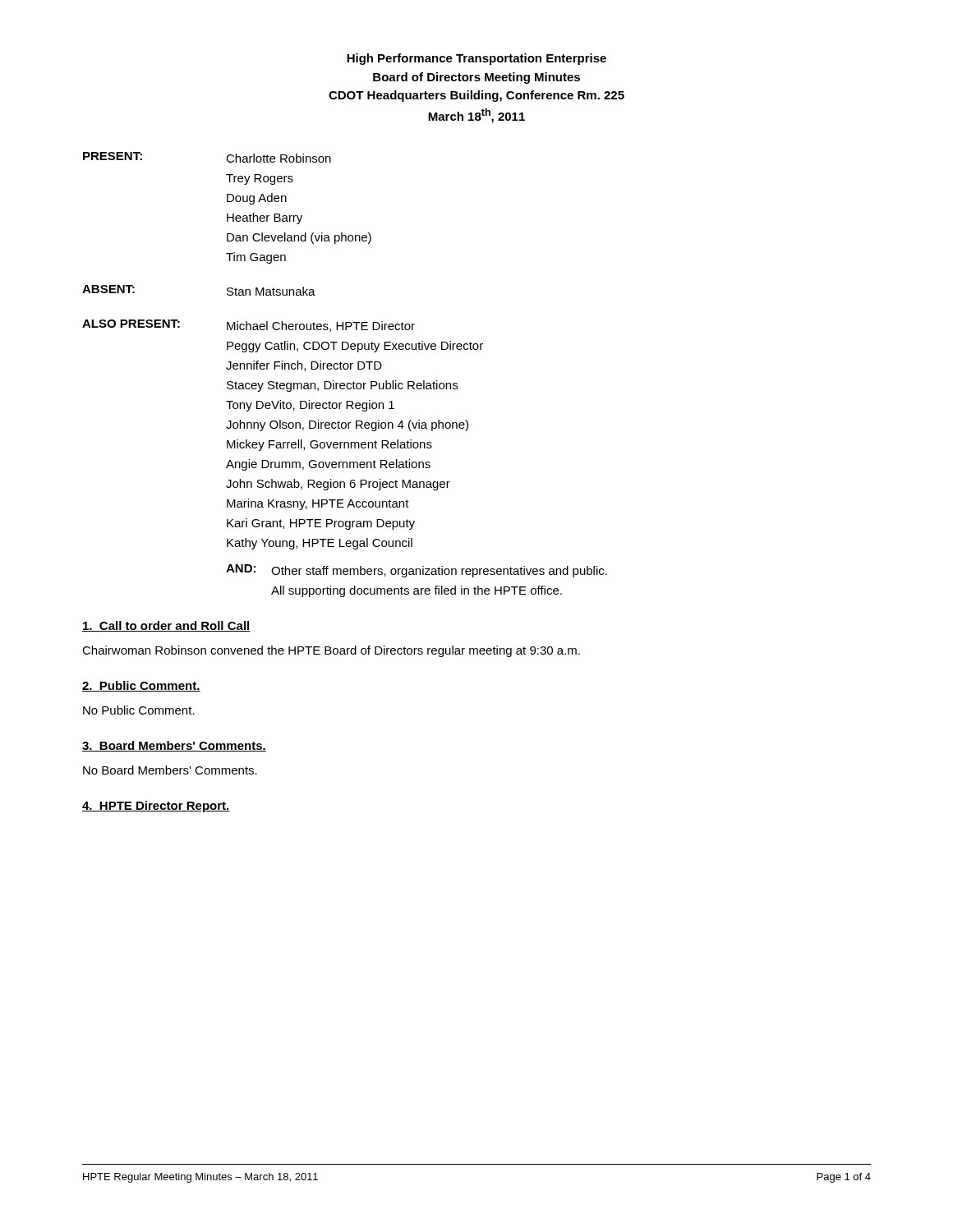953x1232 pixels.
Task: Point to the block beginning "Chairwoman Robinson convened the HPTE Board of"
Action: click(332, 650)
